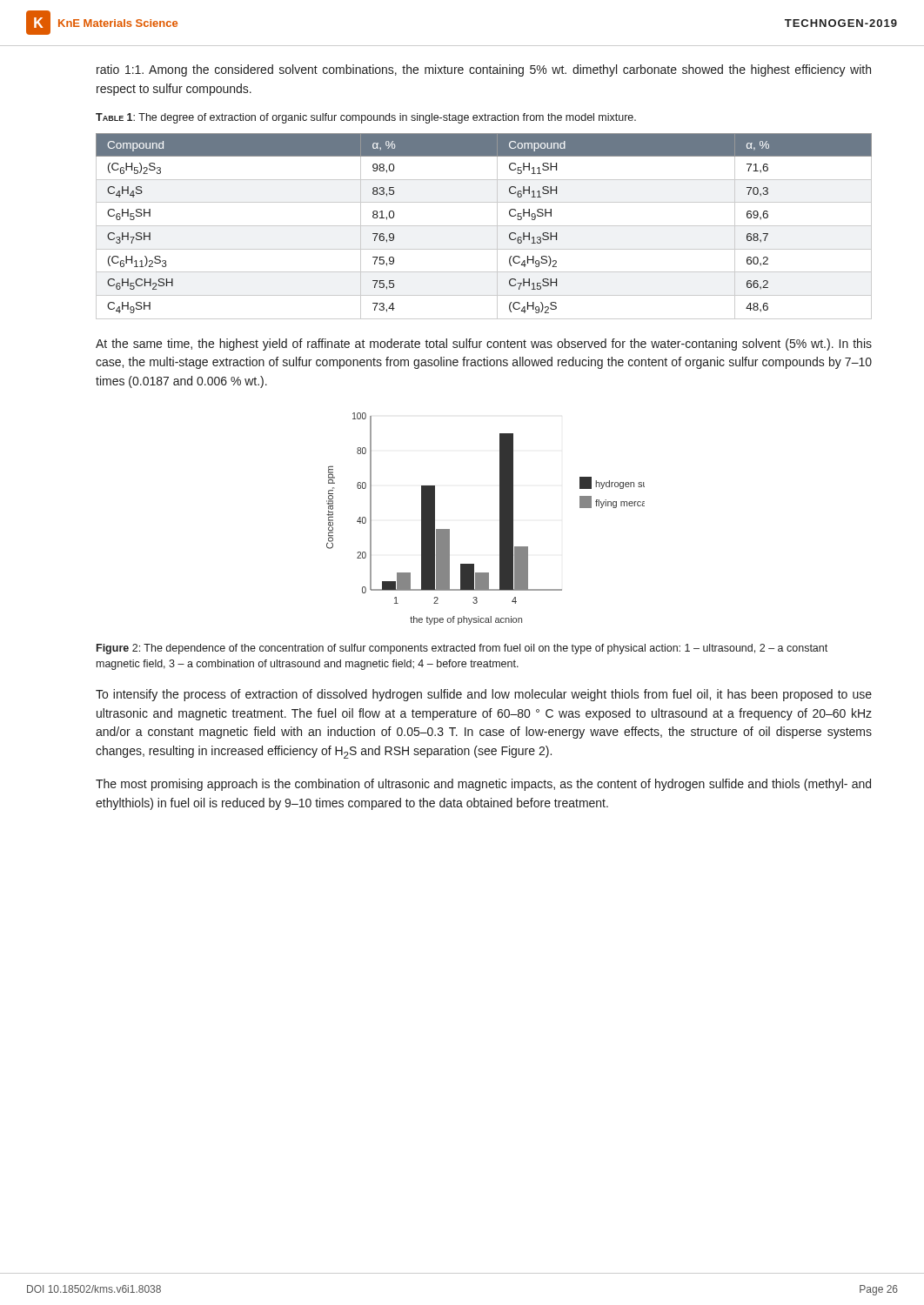Viewport: 924px width, 1305px height.
Task: Locate the block starting "To intensify the"
Action: tap(484, 724)
